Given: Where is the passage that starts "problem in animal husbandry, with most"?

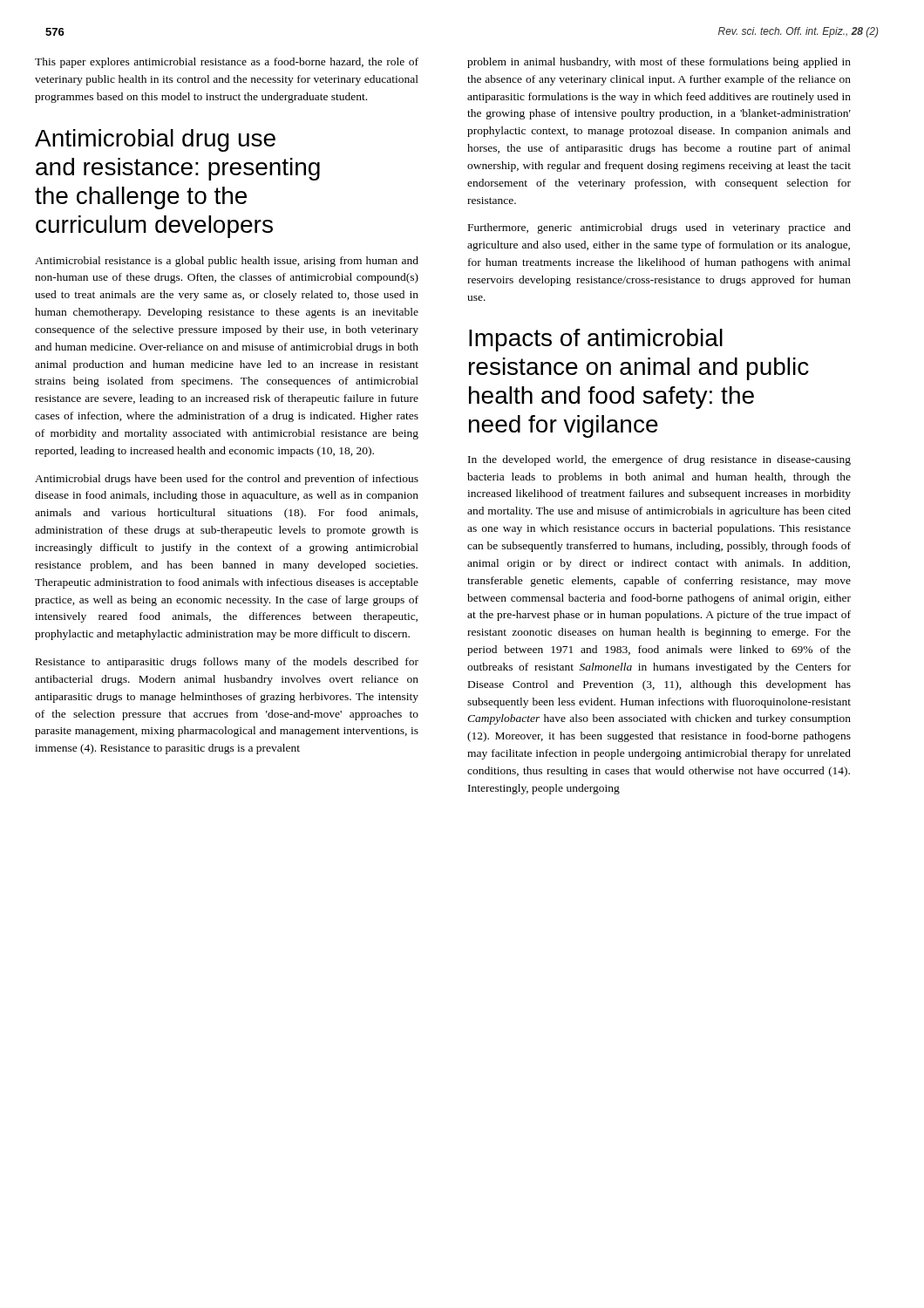Looking at the screenshot, I should [x=659, y=131].
